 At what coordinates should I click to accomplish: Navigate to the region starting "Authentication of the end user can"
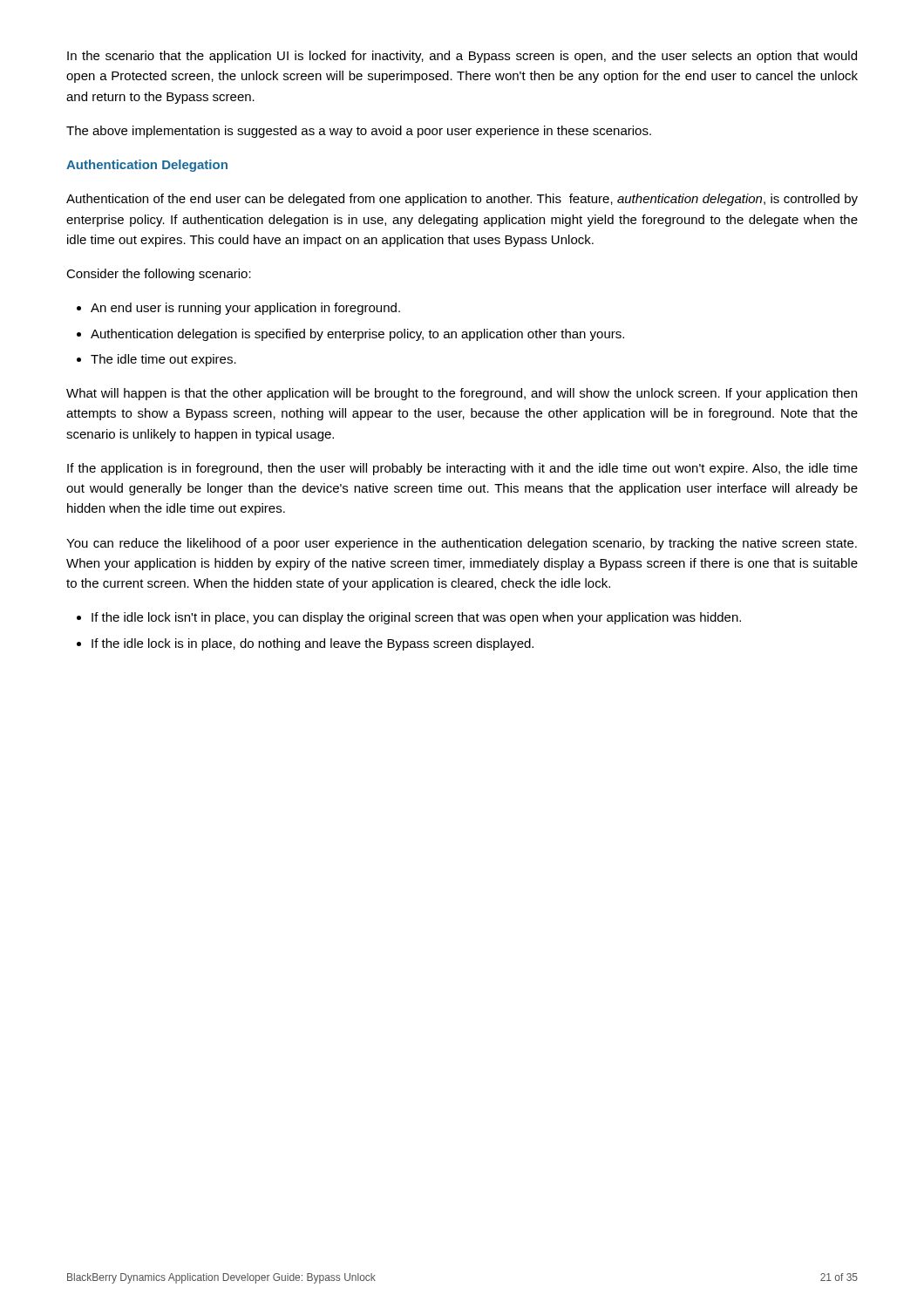click(x=462, y=219)
